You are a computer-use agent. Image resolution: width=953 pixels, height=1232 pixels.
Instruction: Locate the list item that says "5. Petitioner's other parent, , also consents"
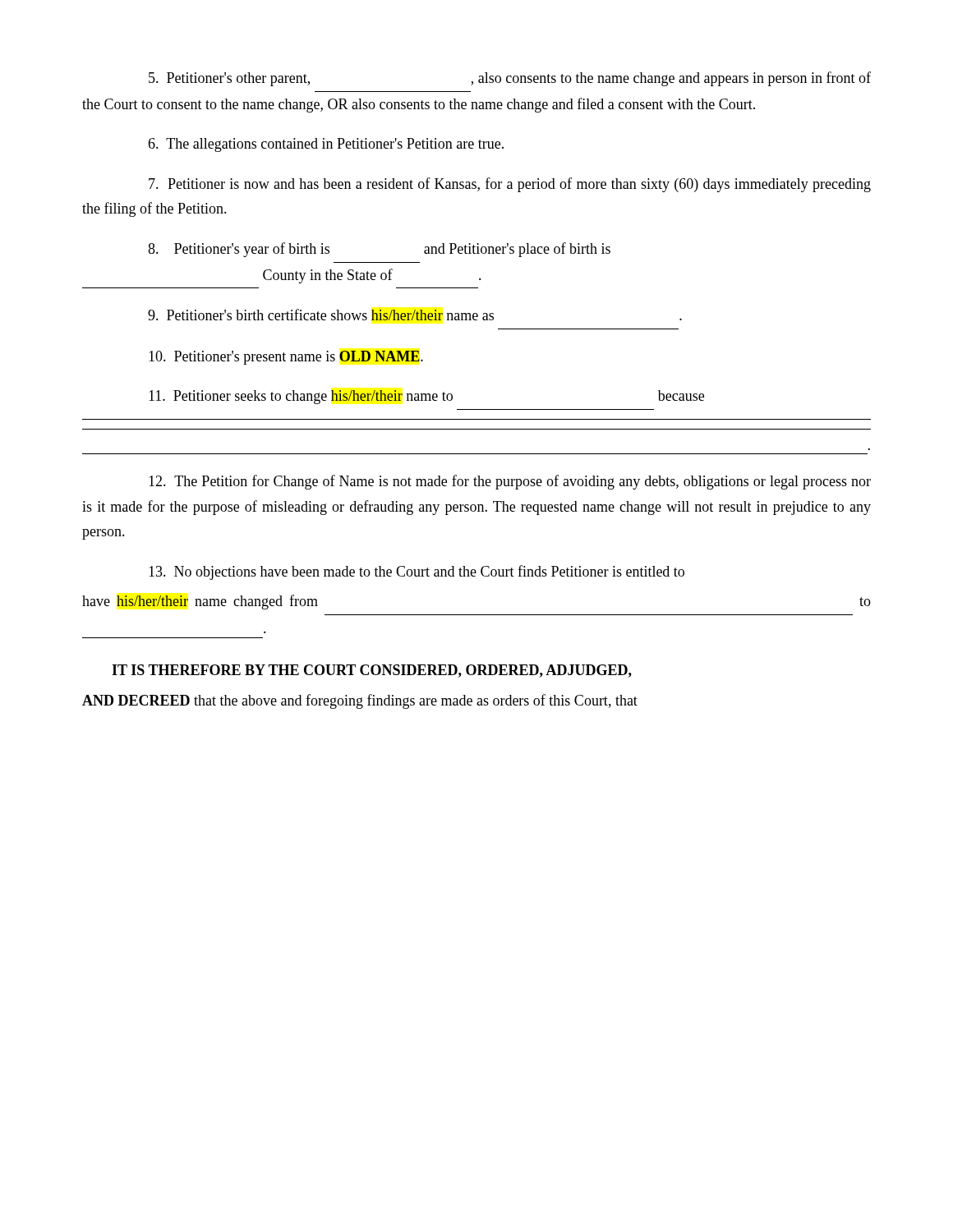click(x=476, y=91)
